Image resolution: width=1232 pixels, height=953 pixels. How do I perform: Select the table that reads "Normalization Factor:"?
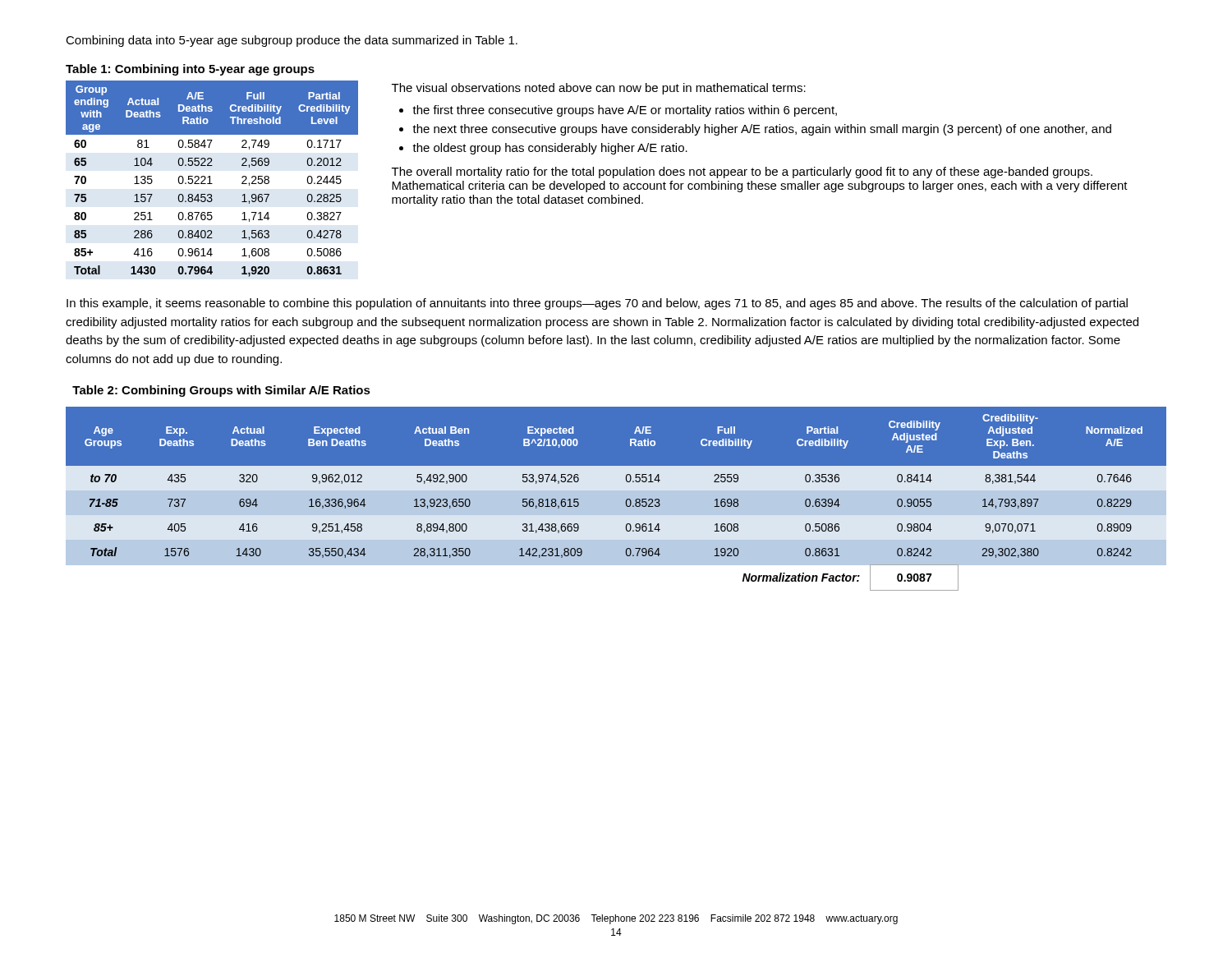[x=616, y=499]
